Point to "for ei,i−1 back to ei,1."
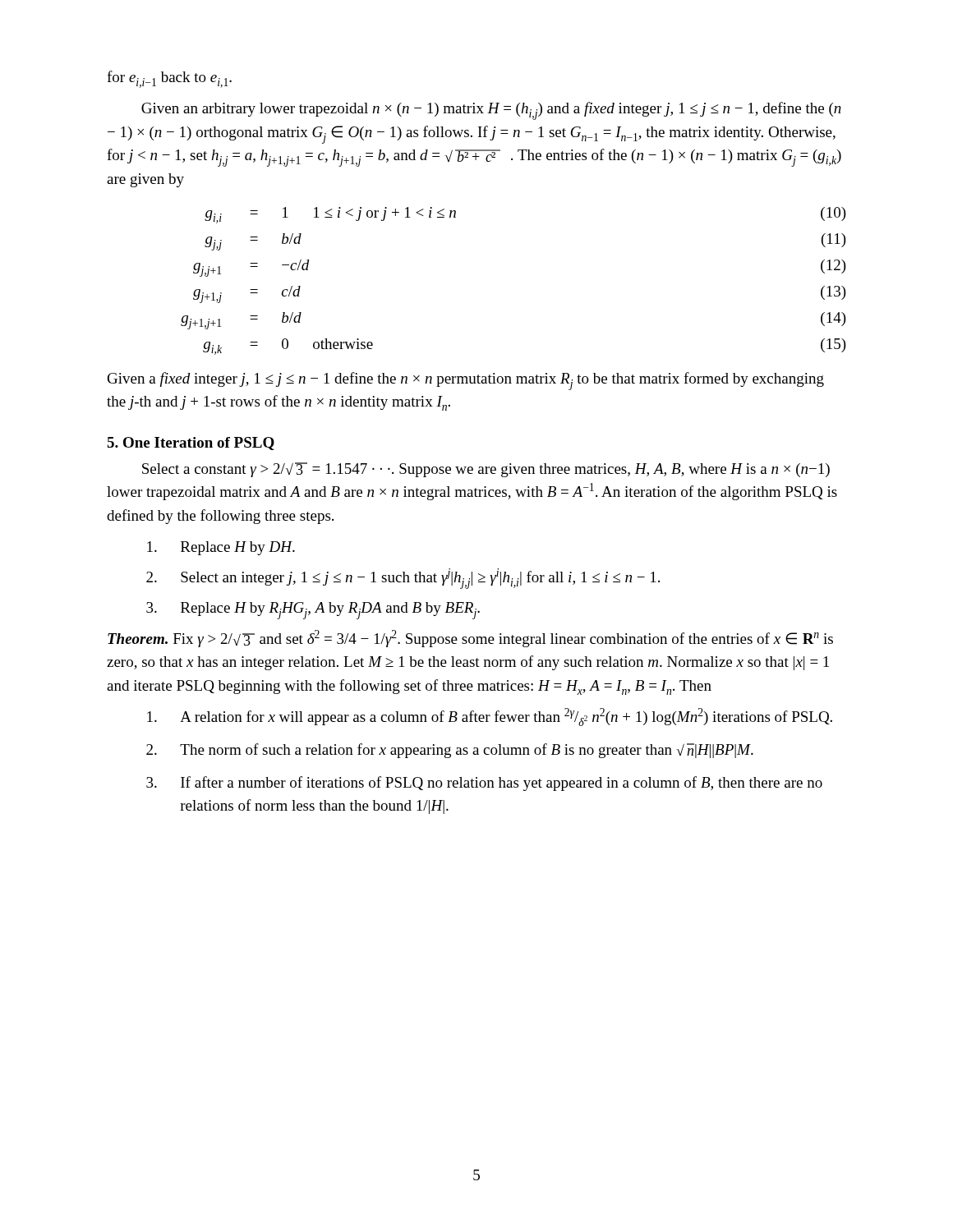The width and height of the screenshot is (953, 1232). coord(170,78)
